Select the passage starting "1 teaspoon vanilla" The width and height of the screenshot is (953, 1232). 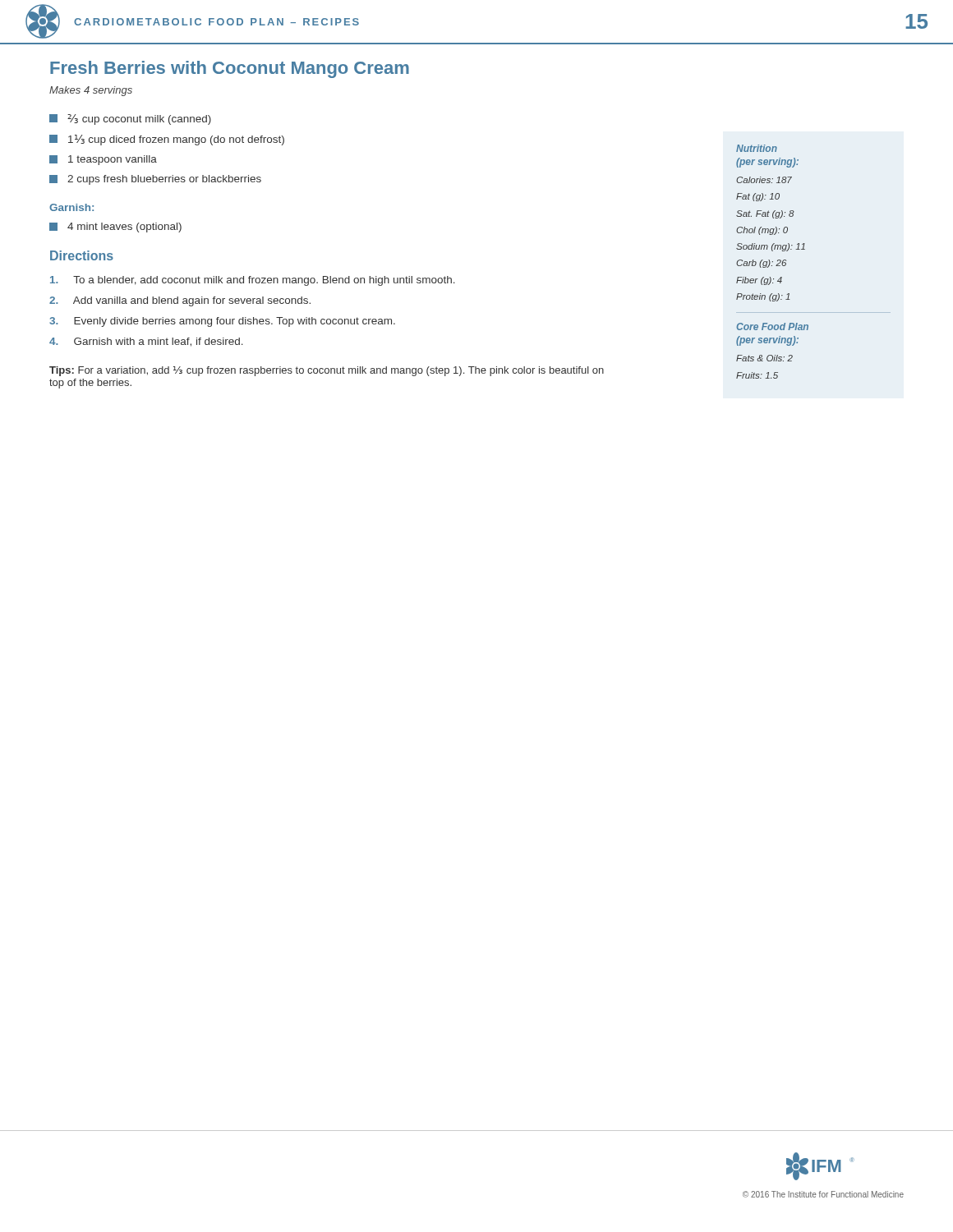pos(103,159)
